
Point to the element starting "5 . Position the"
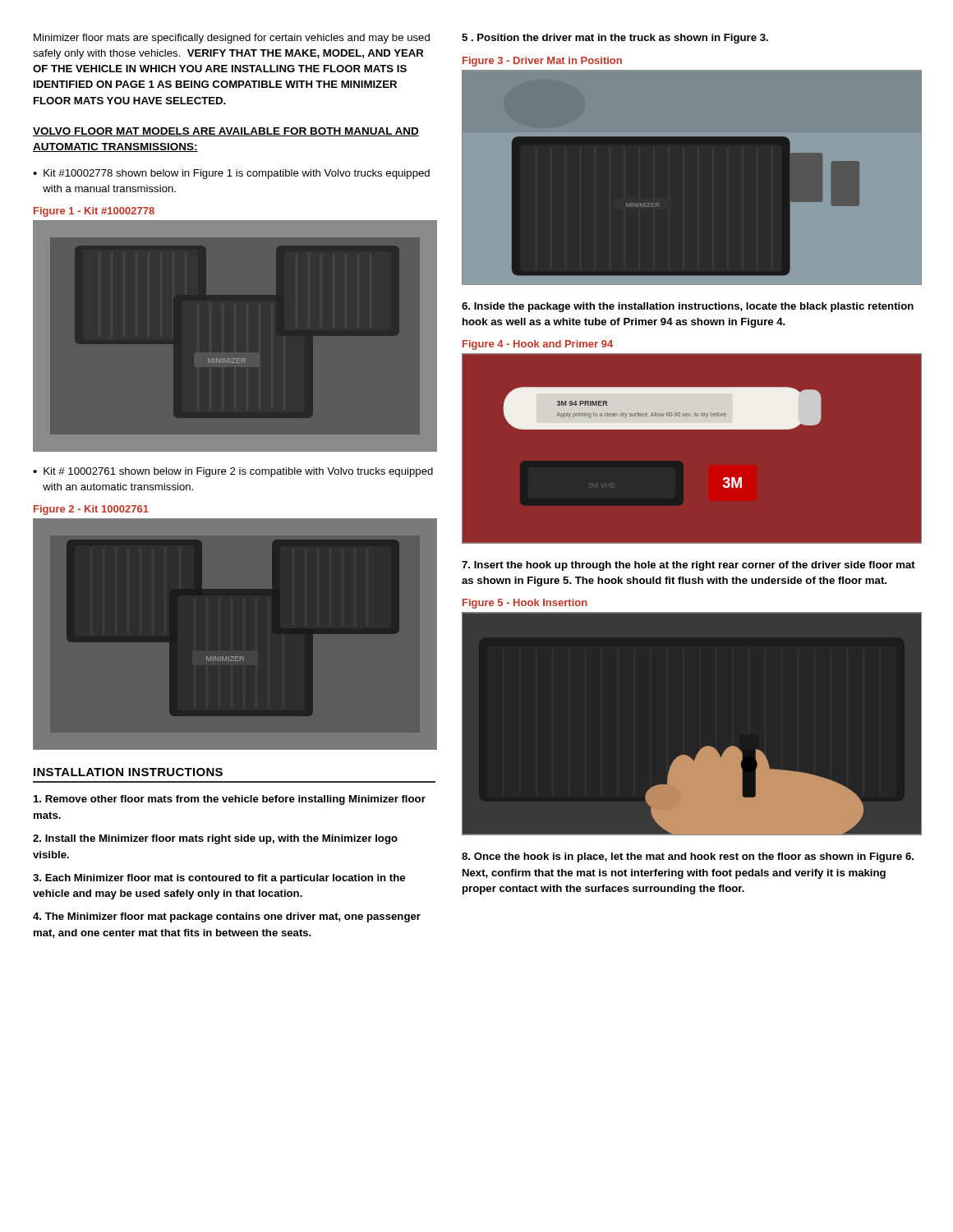615,37
